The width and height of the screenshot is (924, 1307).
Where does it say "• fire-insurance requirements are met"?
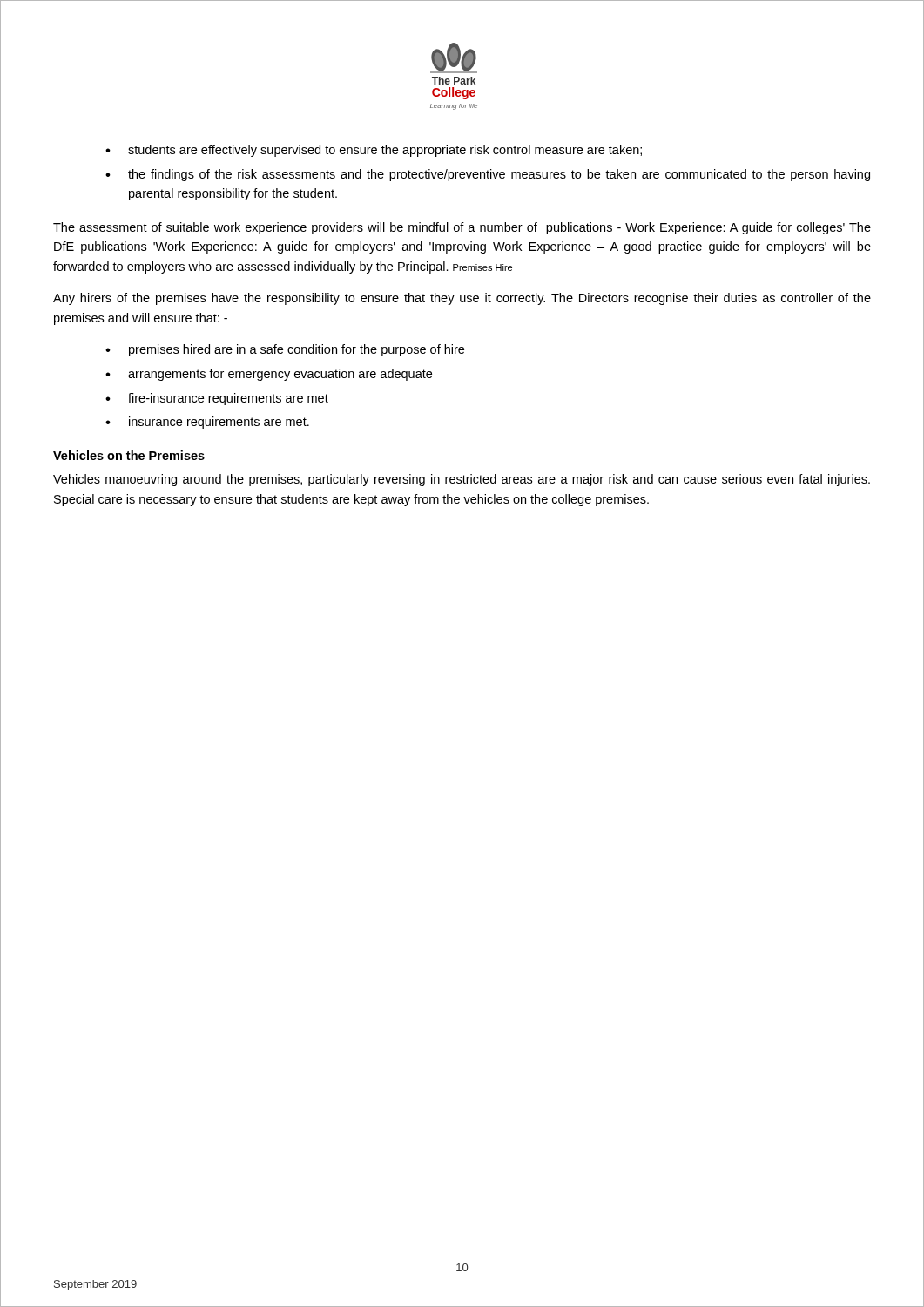(217, 399)
